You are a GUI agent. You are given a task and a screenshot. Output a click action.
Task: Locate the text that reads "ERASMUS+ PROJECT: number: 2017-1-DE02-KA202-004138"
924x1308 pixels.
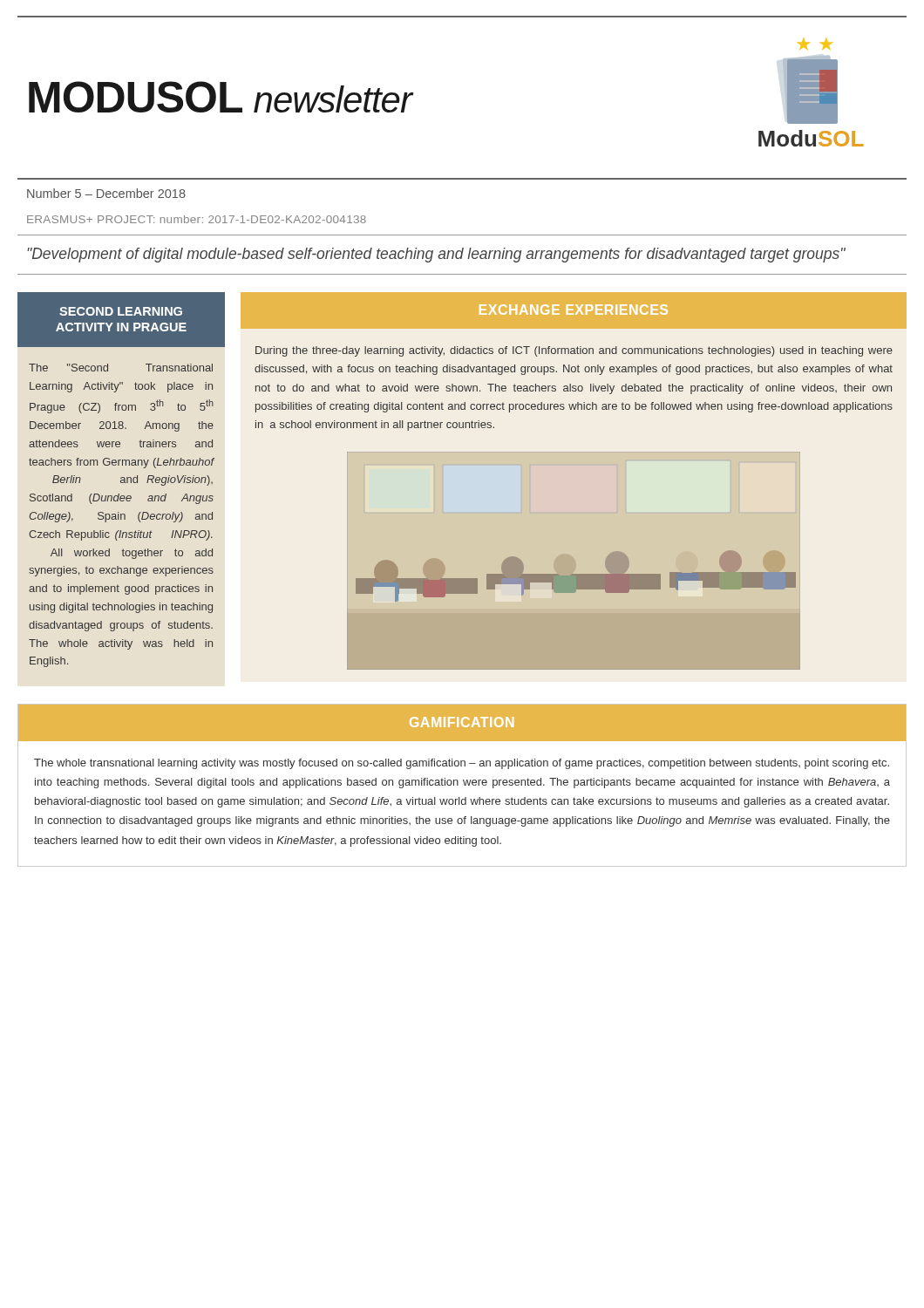[x=196, y=219]
